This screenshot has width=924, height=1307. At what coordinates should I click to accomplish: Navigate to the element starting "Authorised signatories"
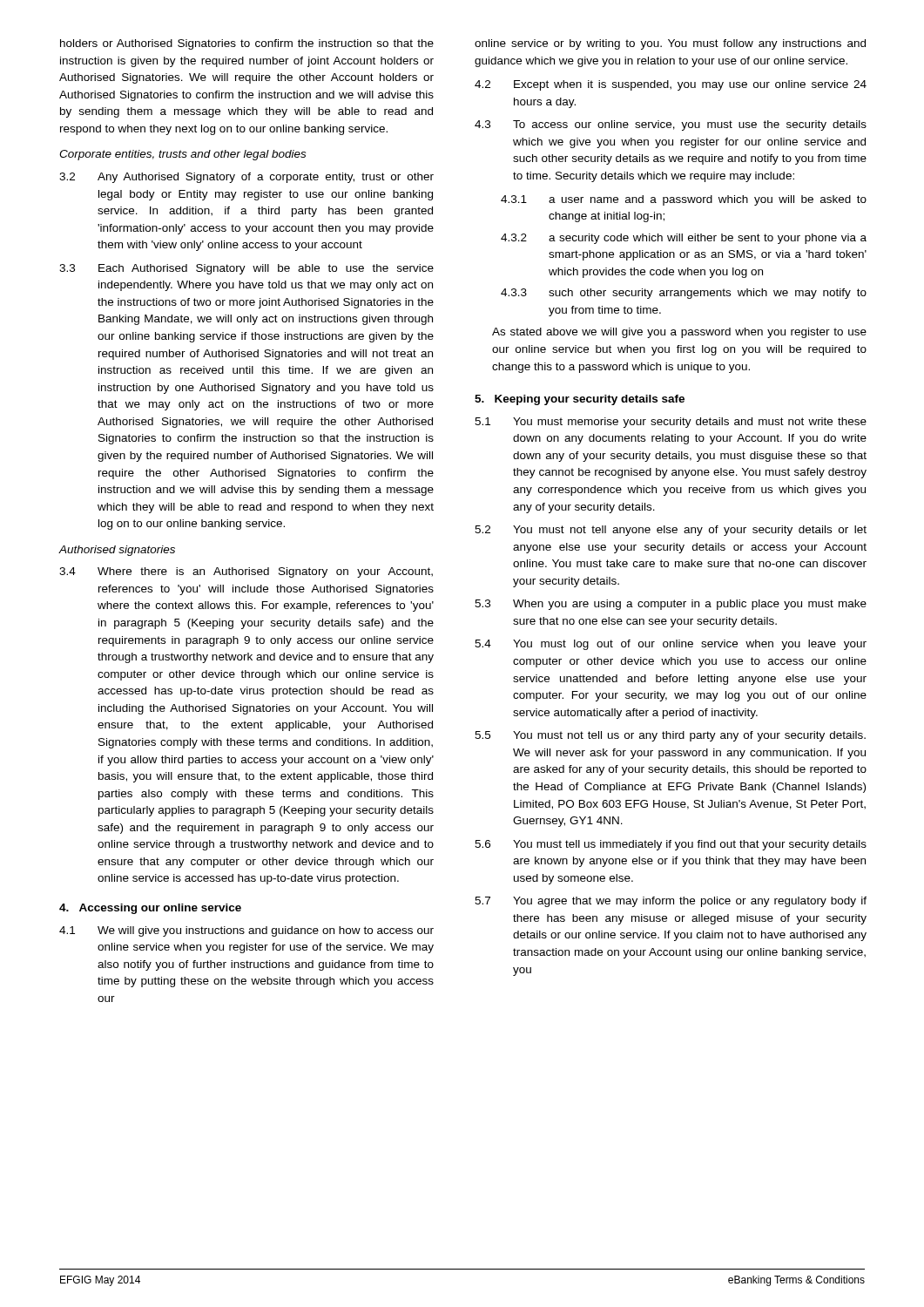tap(117, 549)
